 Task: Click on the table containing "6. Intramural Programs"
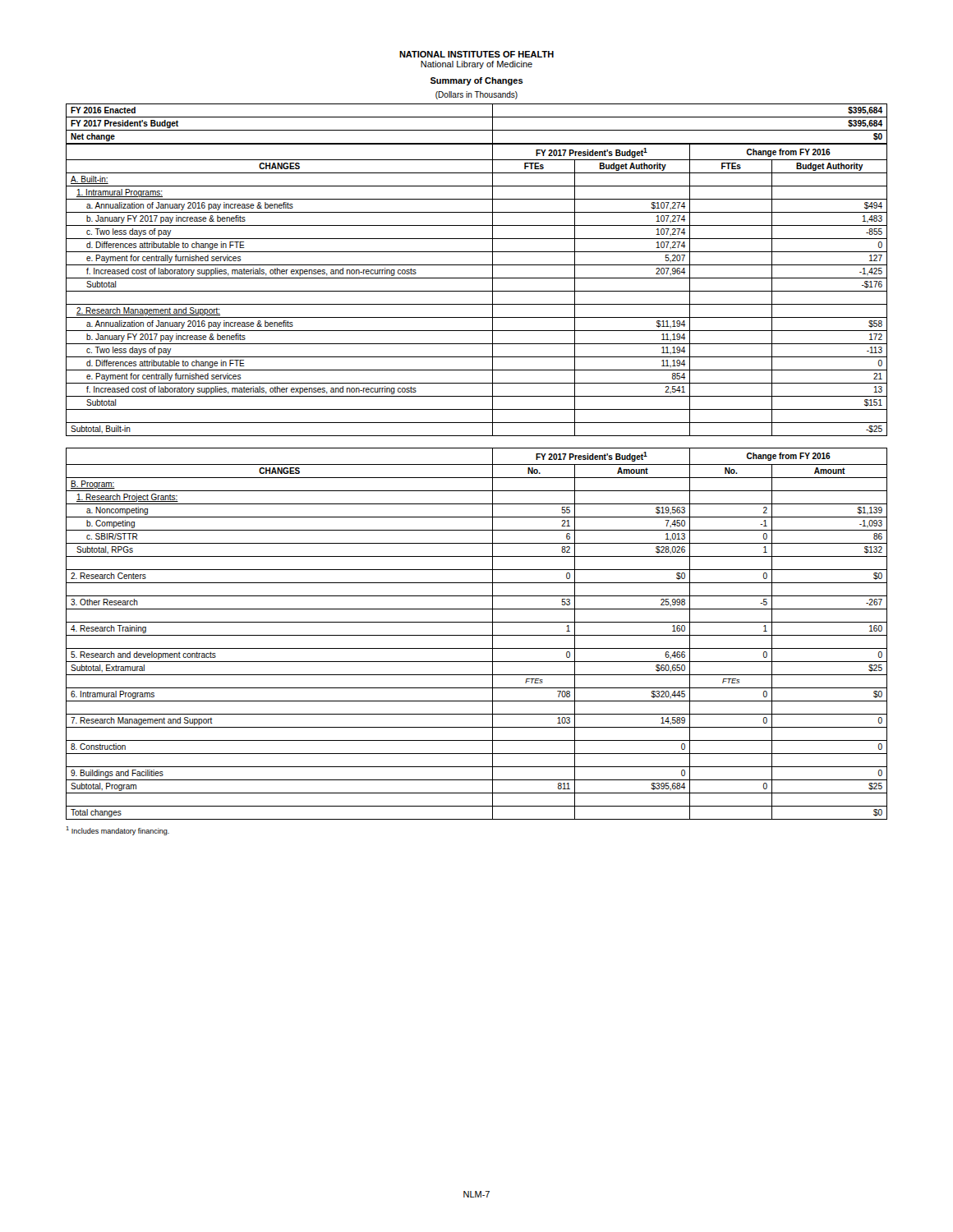[476, 634]
